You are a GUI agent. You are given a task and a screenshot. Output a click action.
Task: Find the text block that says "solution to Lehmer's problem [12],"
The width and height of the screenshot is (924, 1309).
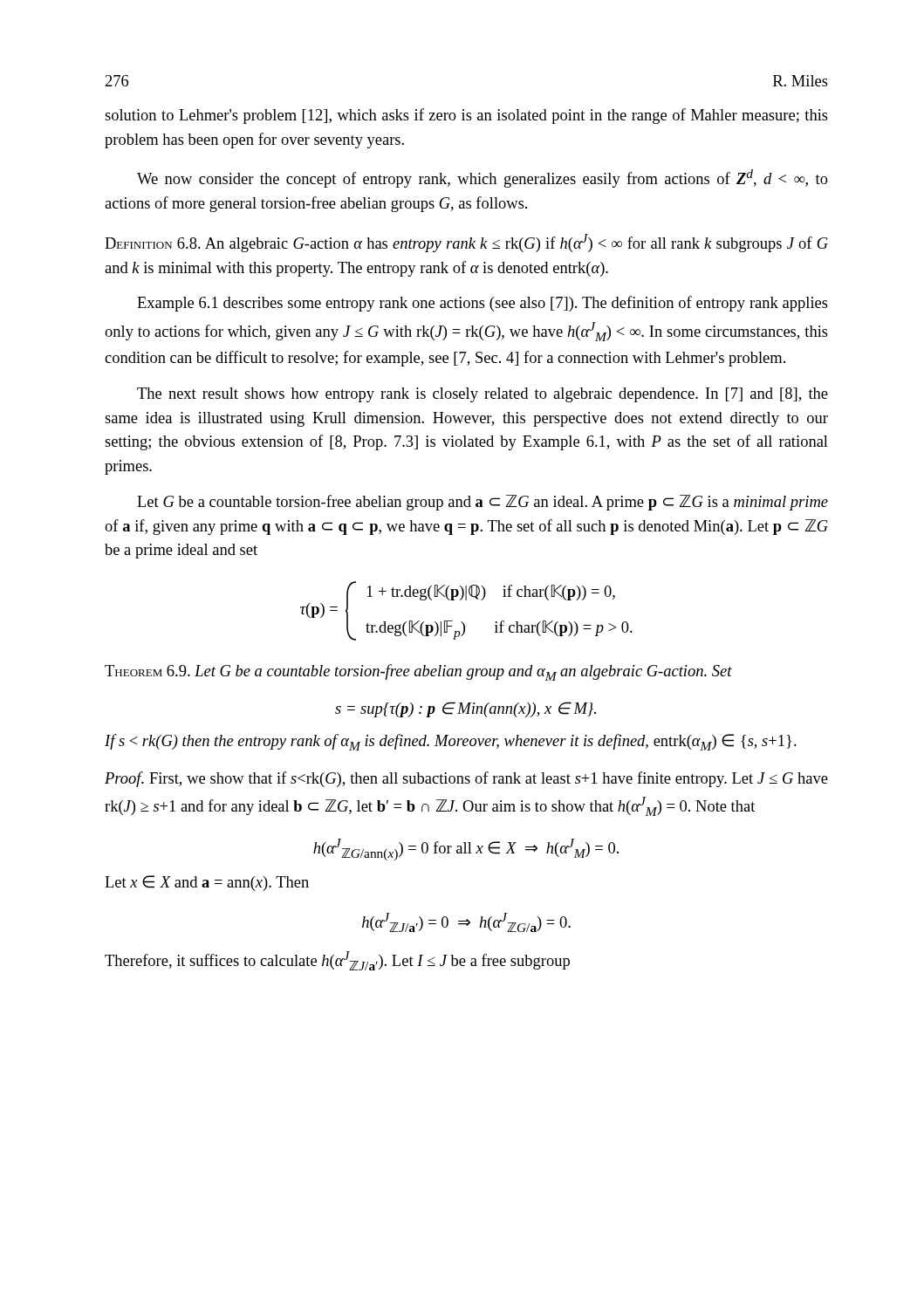(466, 116)
